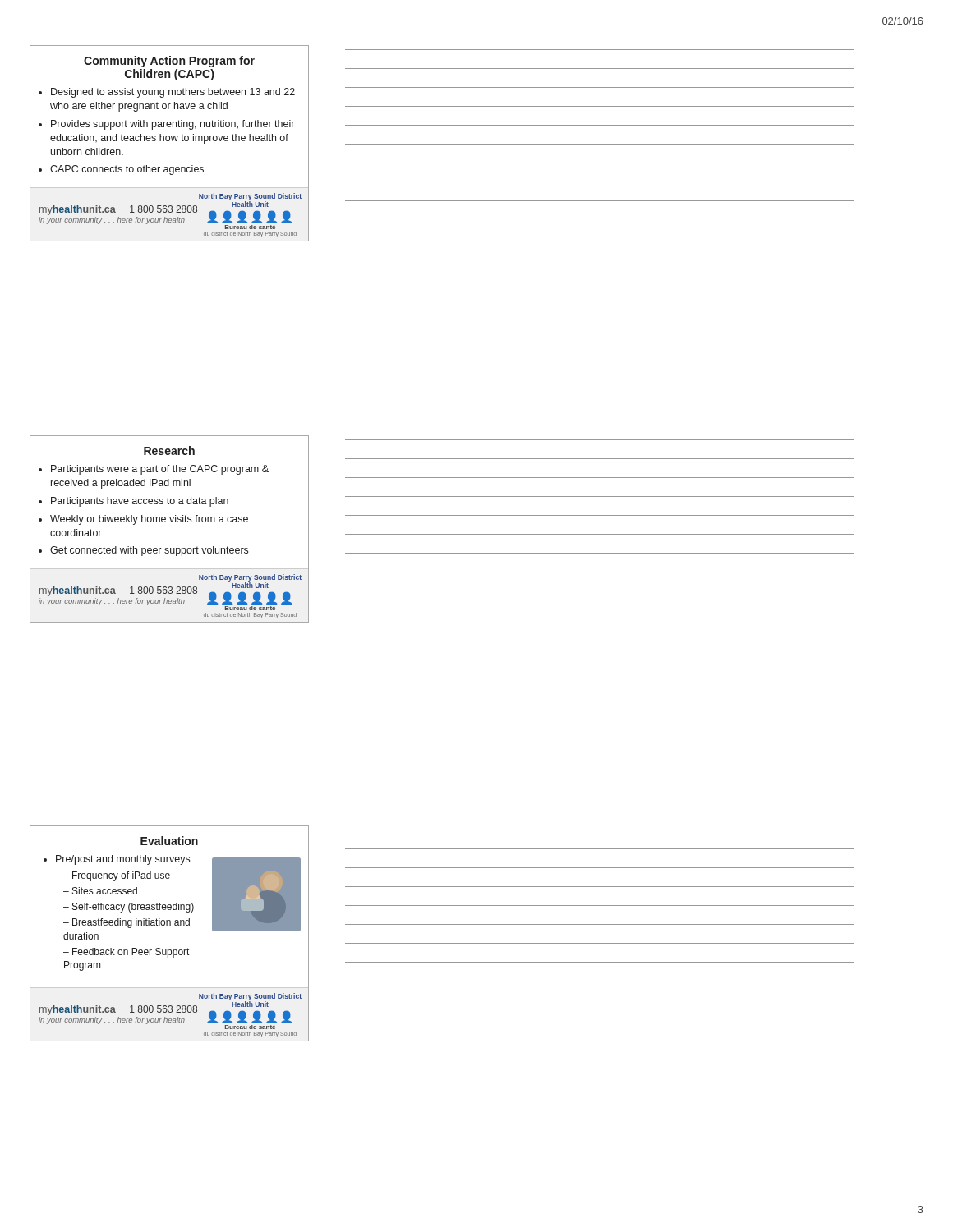Point to "Sites accessed"

(x=105, y=891)
